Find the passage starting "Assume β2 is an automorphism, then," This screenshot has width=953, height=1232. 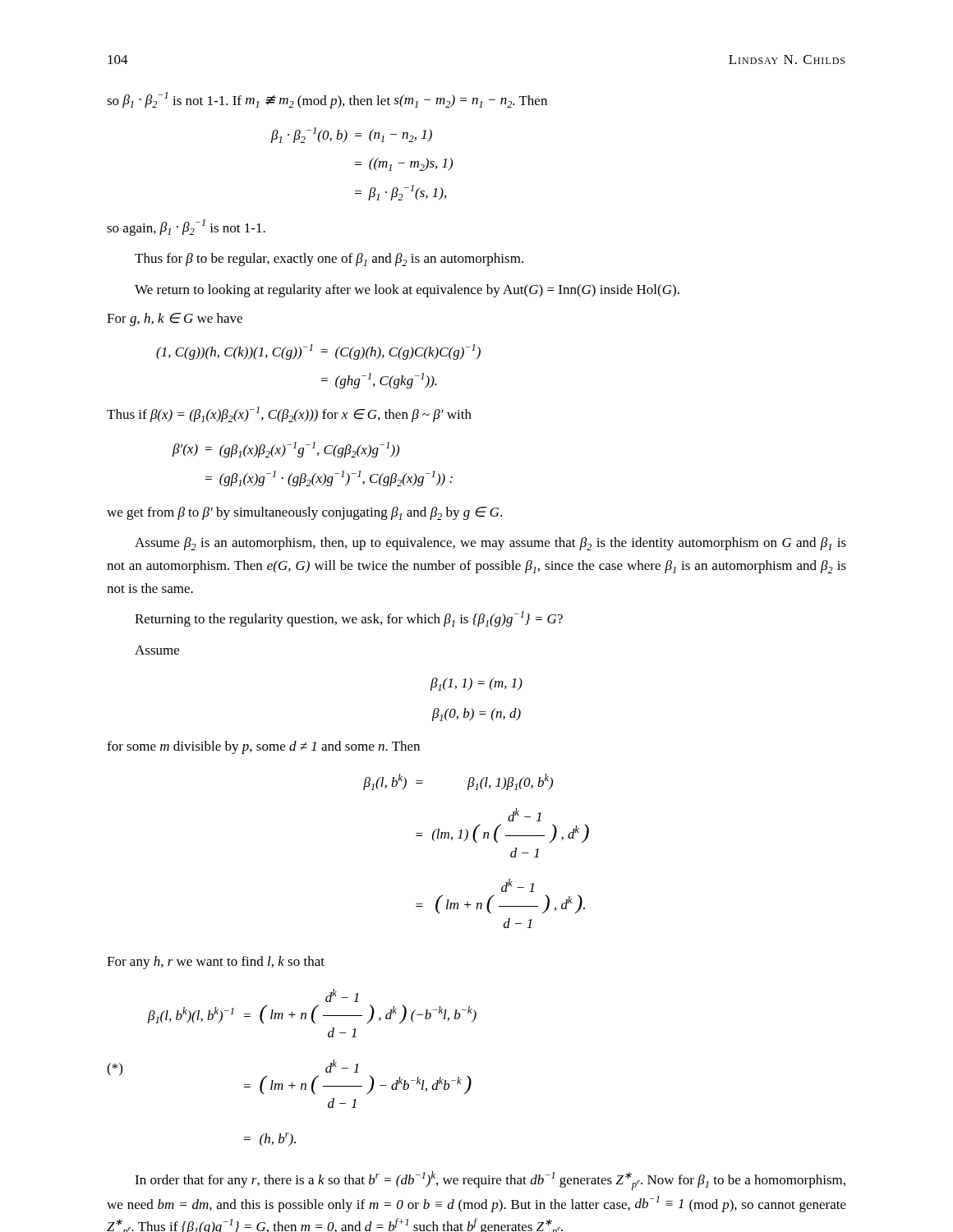click(x=476, y=566)
